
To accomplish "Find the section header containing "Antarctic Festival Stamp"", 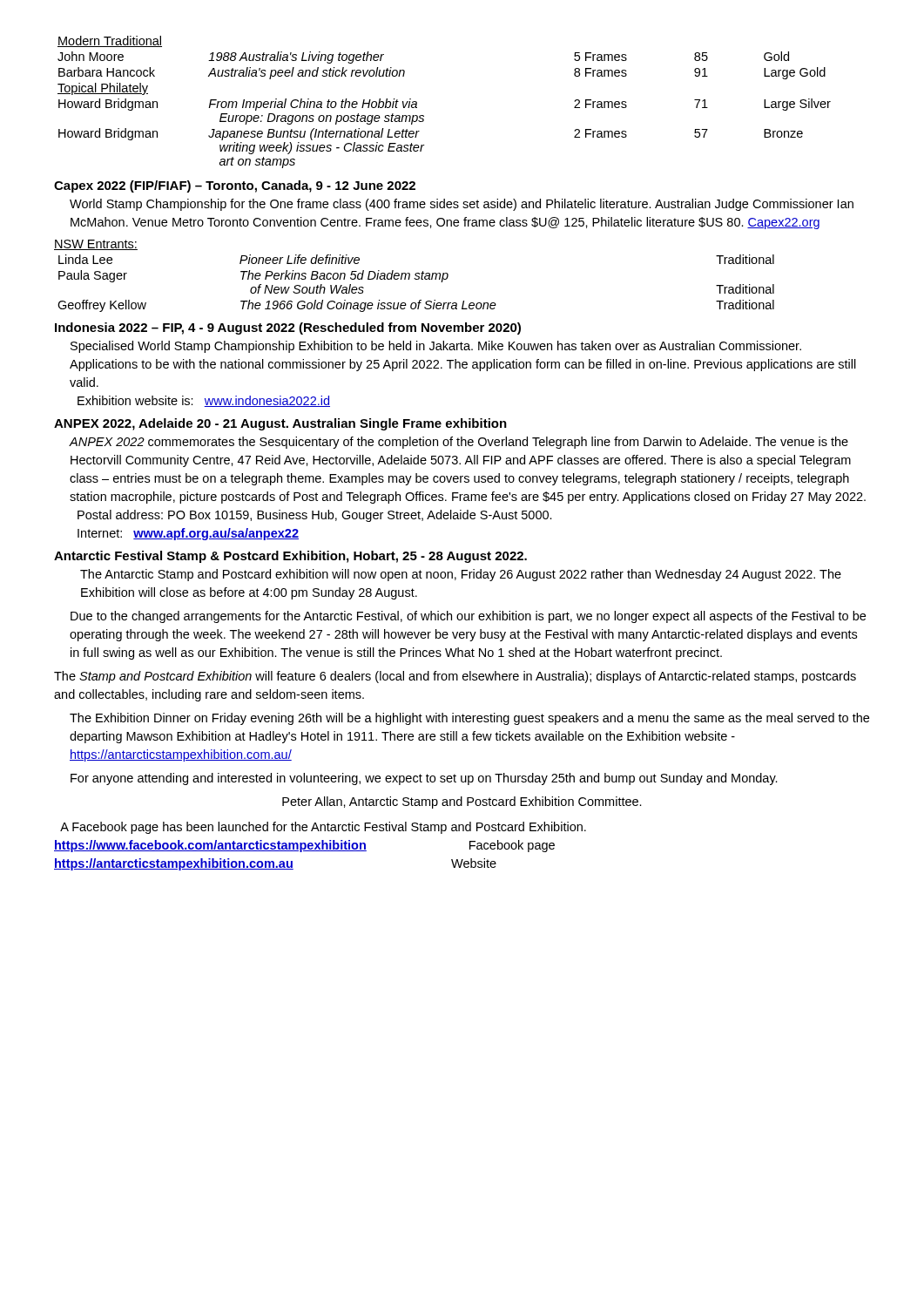I will 291,556.
